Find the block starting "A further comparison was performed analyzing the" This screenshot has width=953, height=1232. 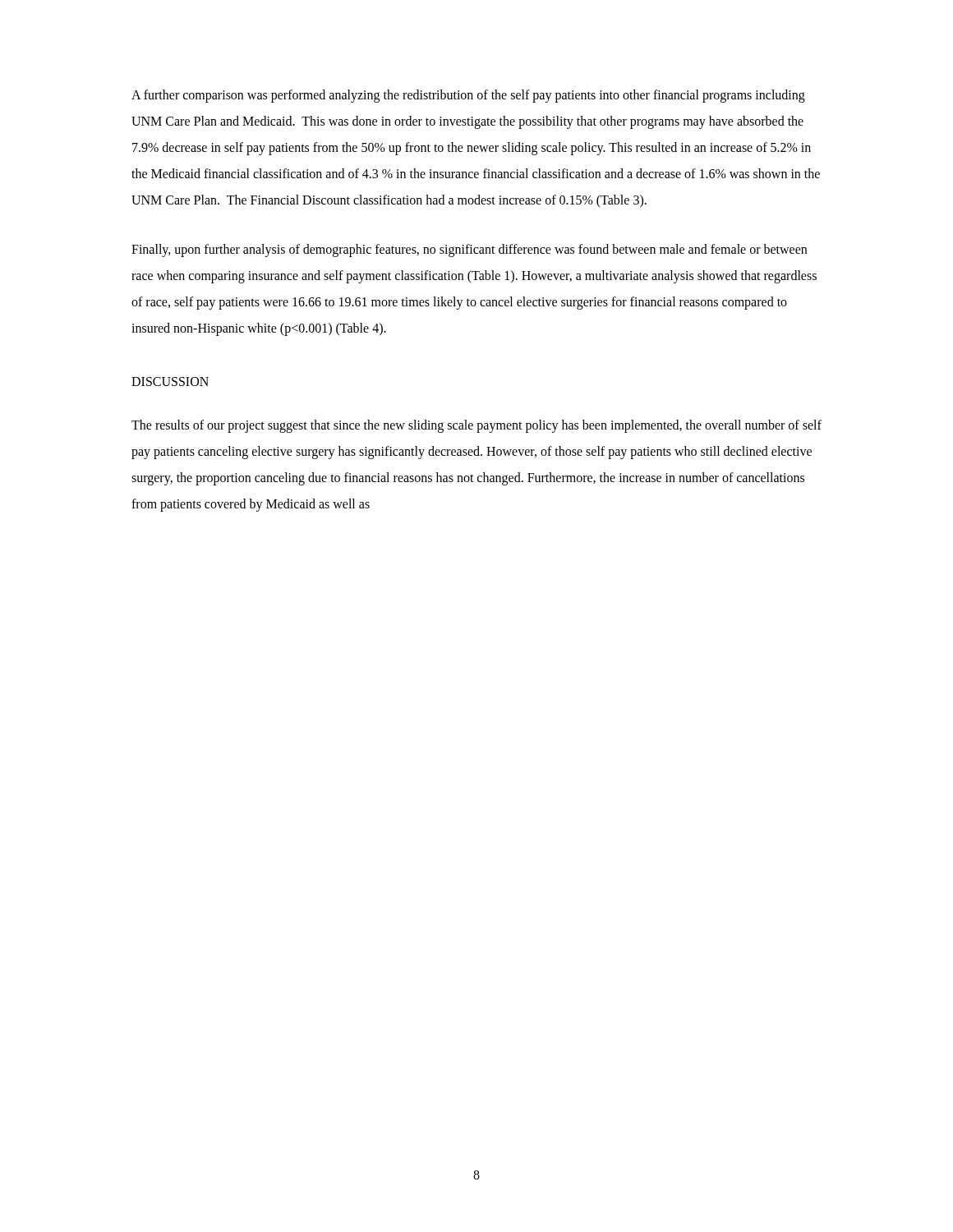(476, 147)
